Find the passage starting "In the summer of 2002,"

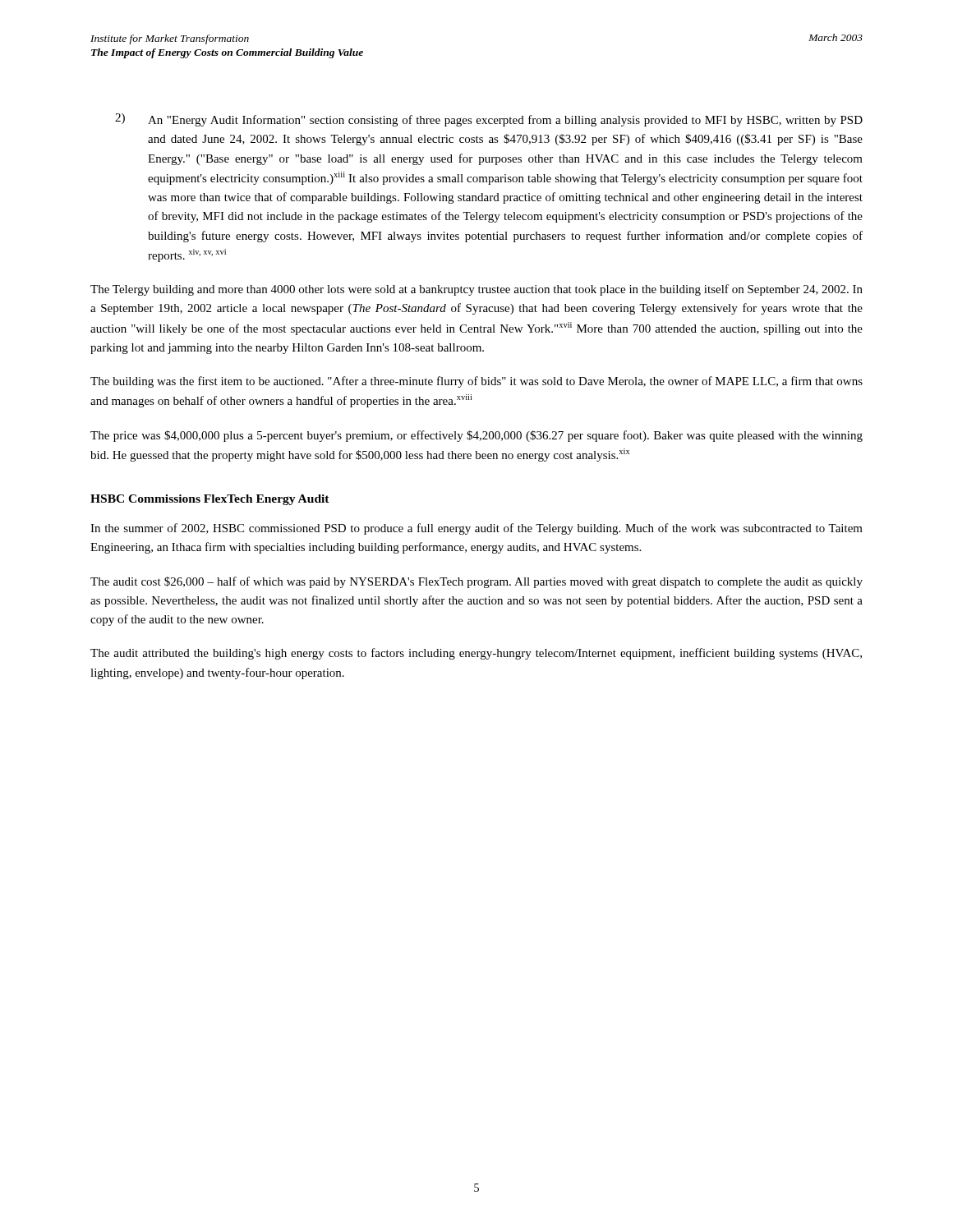coord(476,538)
